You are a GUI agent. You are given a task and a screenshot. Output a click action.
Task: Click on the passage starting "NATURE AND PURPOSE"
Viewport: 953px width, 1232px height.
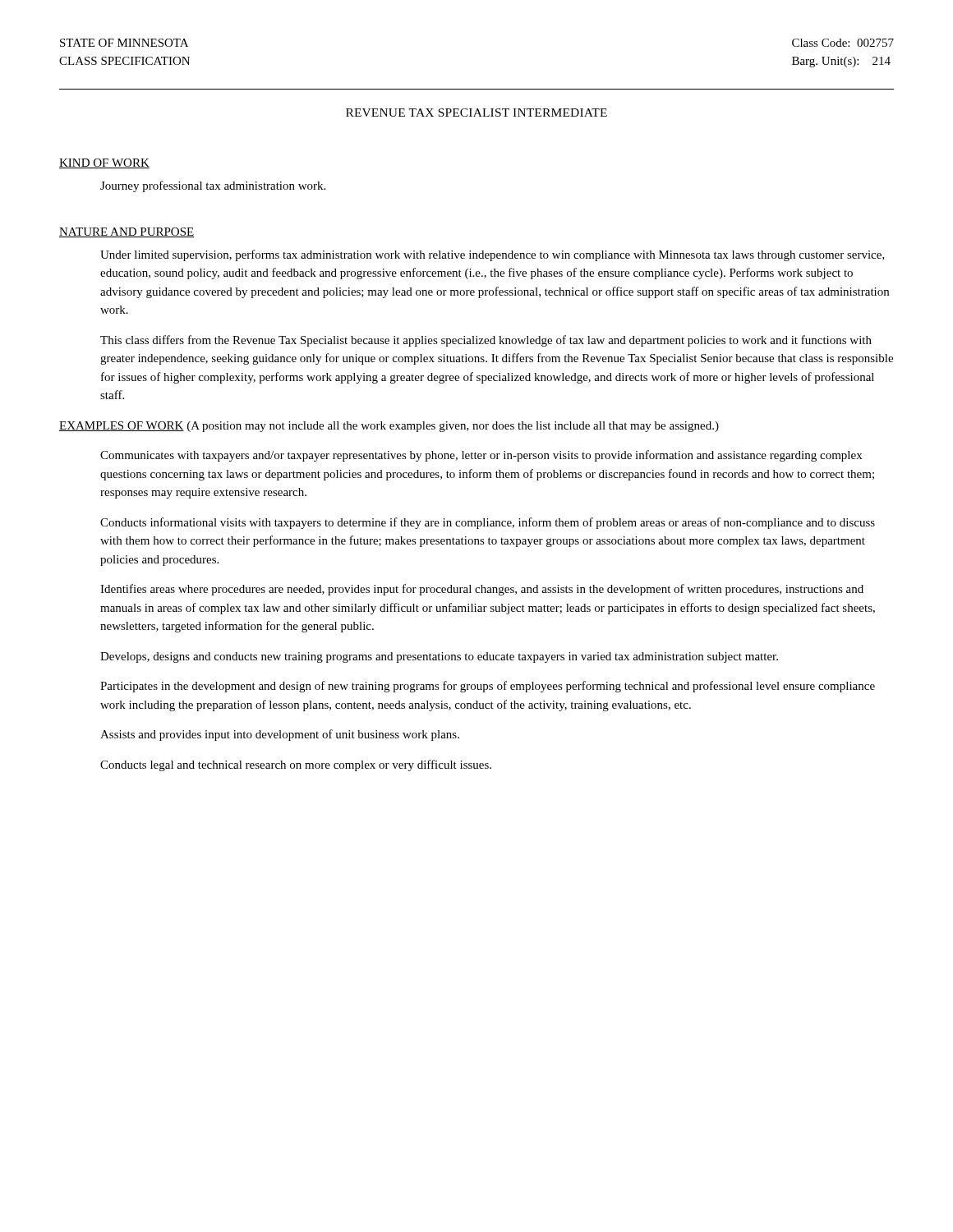[127, 231]
